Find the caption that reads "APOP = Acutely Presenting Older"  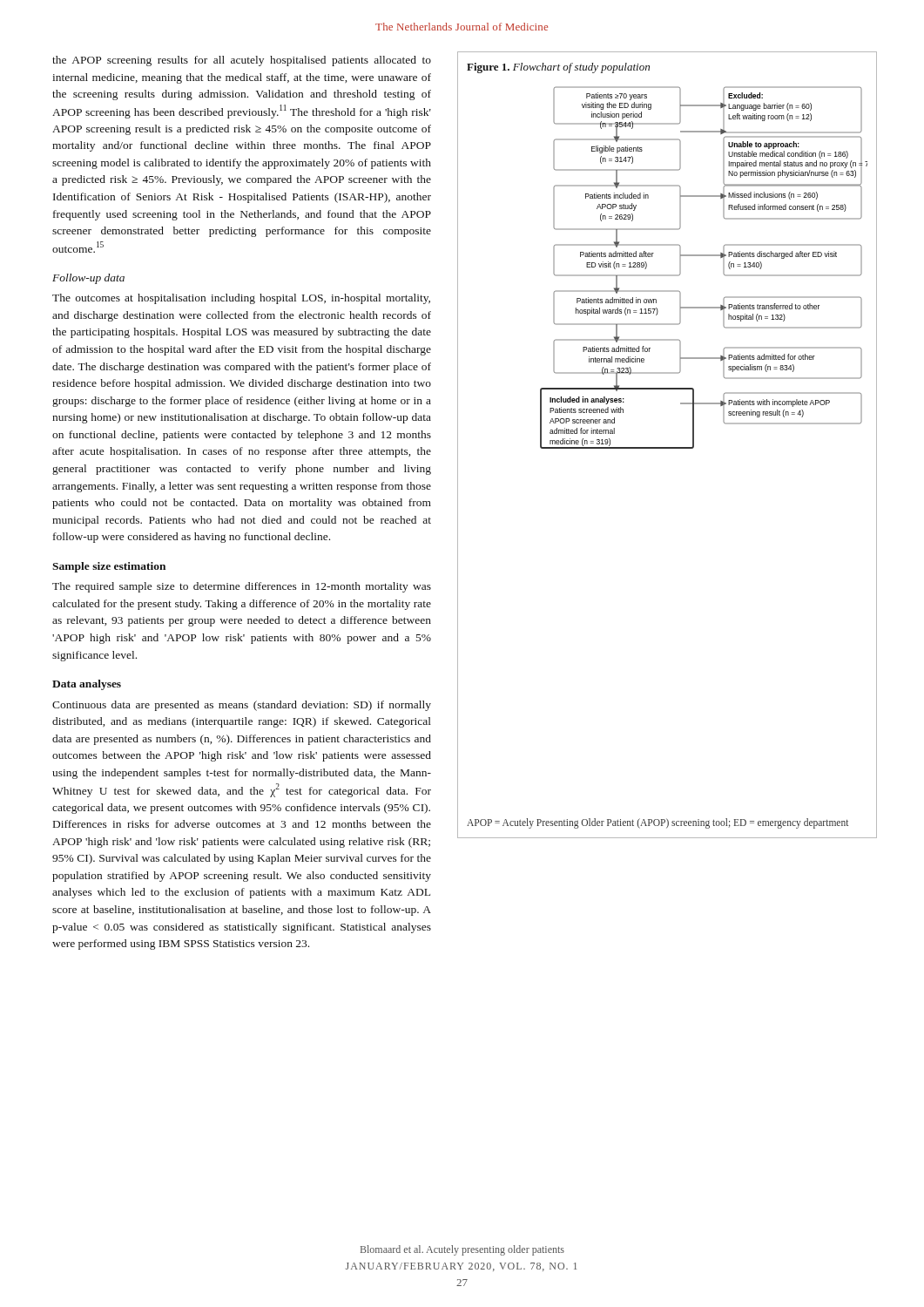658,823
